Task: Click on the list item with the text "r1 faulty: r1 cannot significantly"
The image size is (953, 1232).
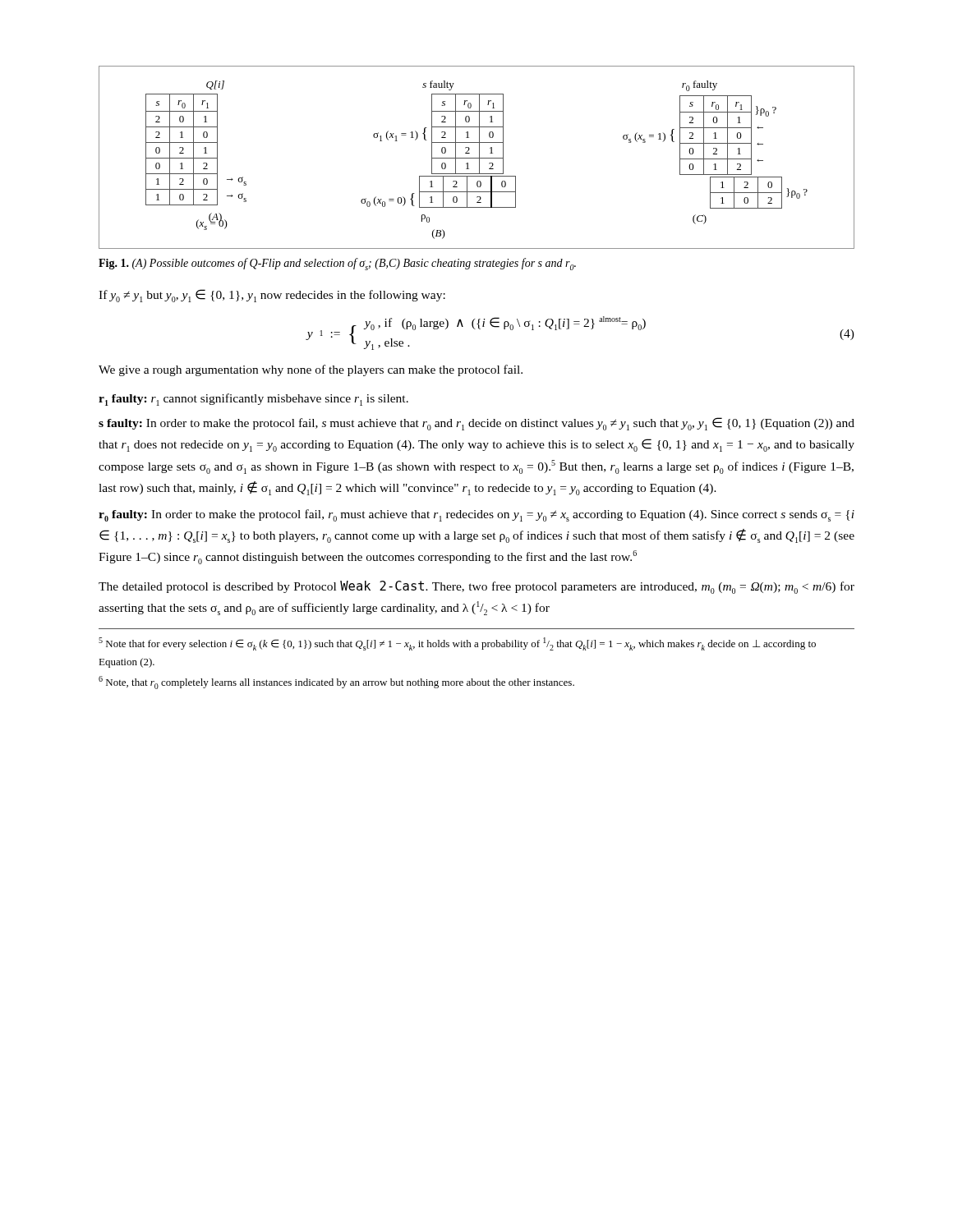Action: [254, 399]
